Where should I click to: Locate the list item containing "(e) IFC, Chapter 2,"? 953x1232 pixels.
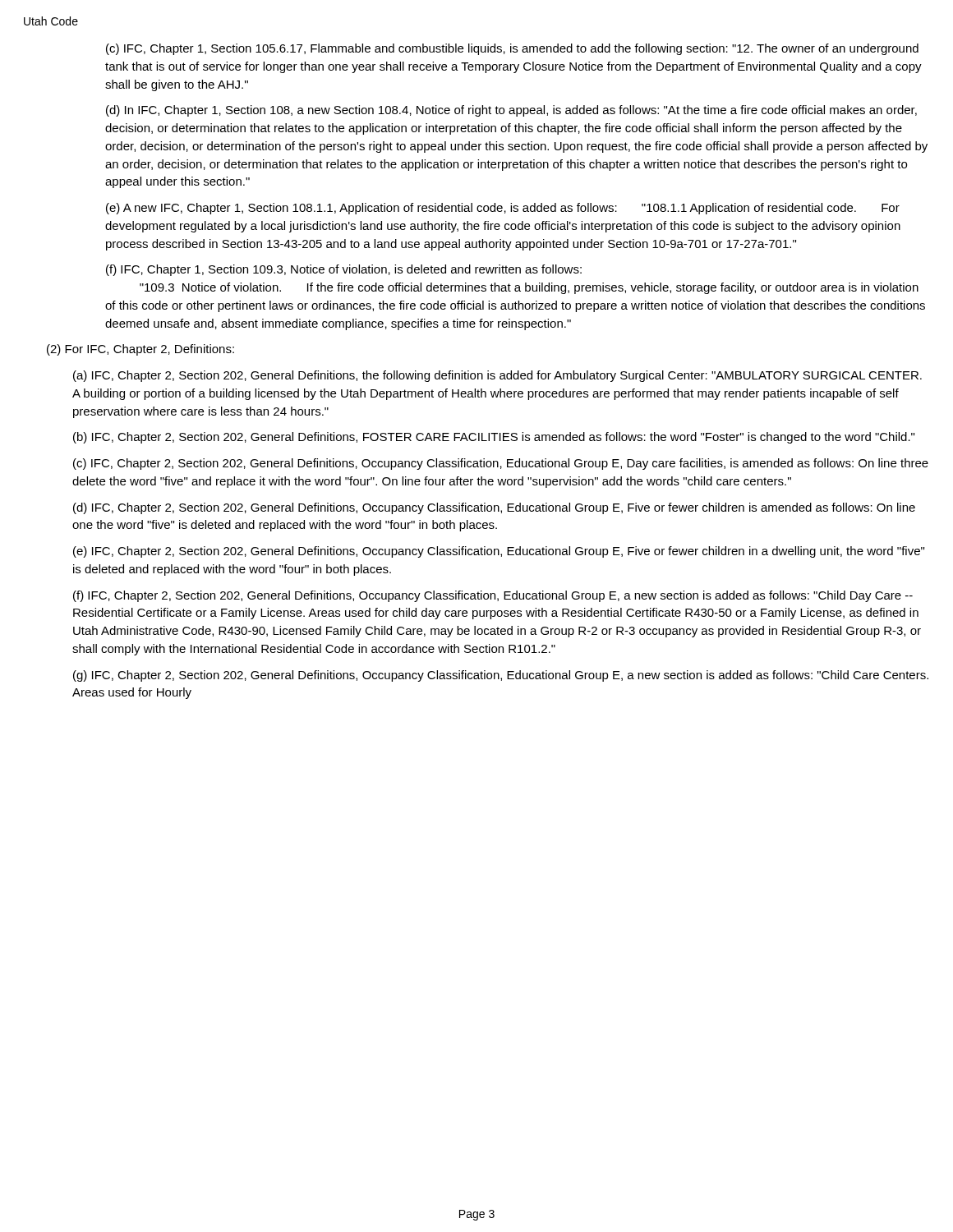pos(501,560)
